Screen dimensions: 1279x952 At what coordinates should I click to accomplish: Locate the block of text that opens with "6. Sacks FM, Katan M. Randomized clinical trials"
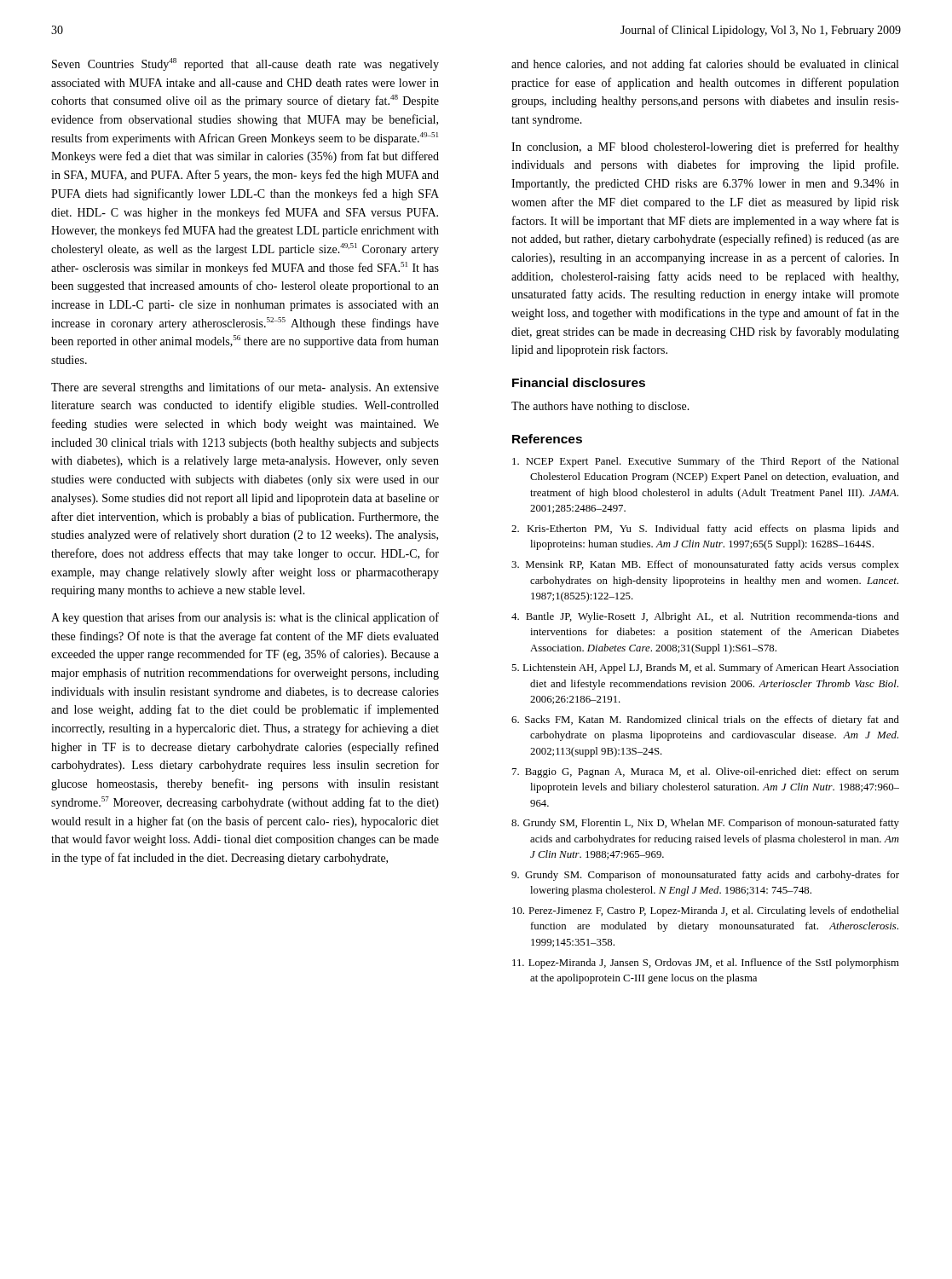(x=705, y=735)
